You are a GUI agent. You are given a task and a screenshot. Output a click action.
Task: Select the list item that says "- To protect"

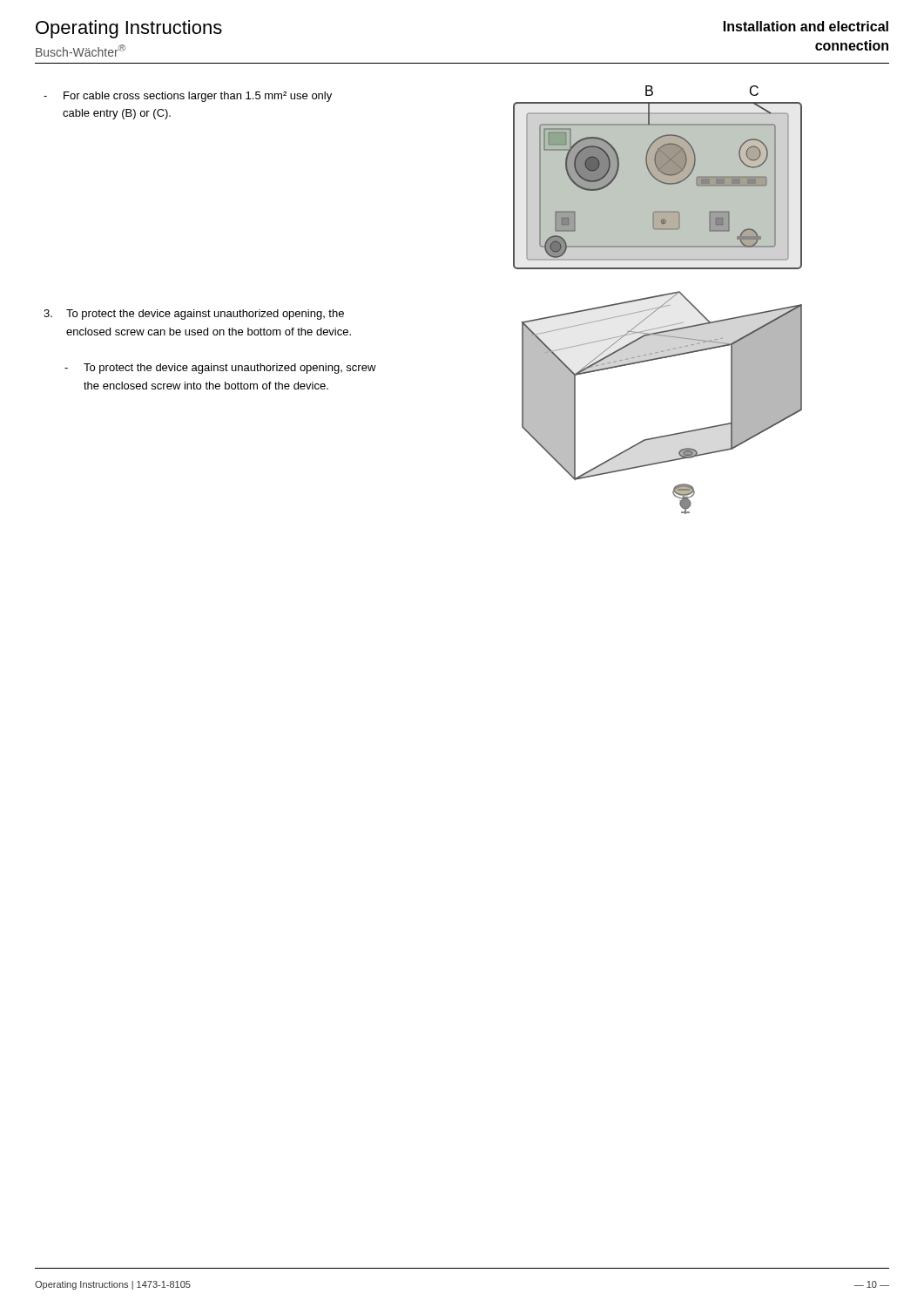(226, 377)
